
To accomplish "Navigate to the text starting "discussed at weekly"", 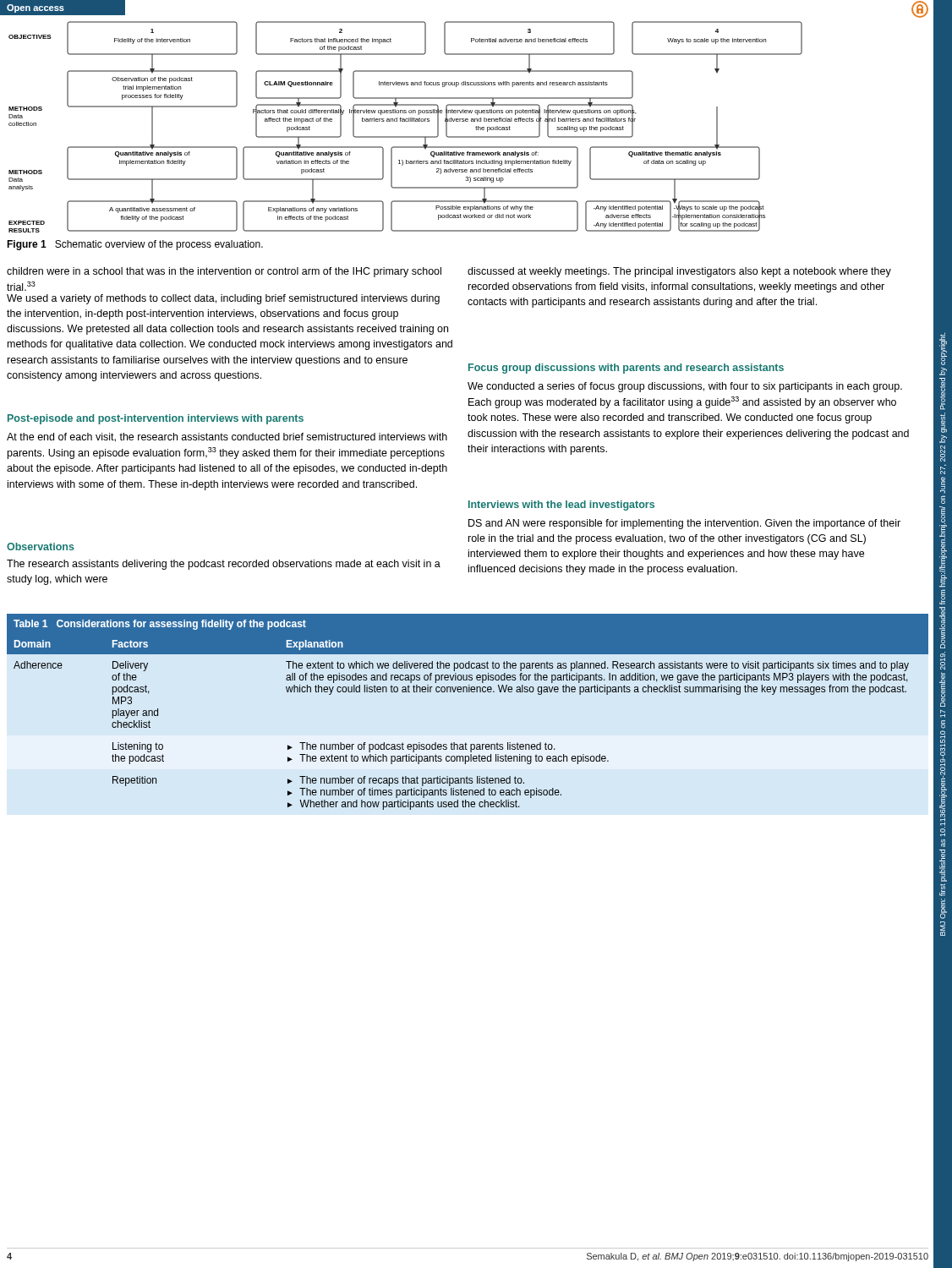I will pyautogui.click(x=679, y=287).
